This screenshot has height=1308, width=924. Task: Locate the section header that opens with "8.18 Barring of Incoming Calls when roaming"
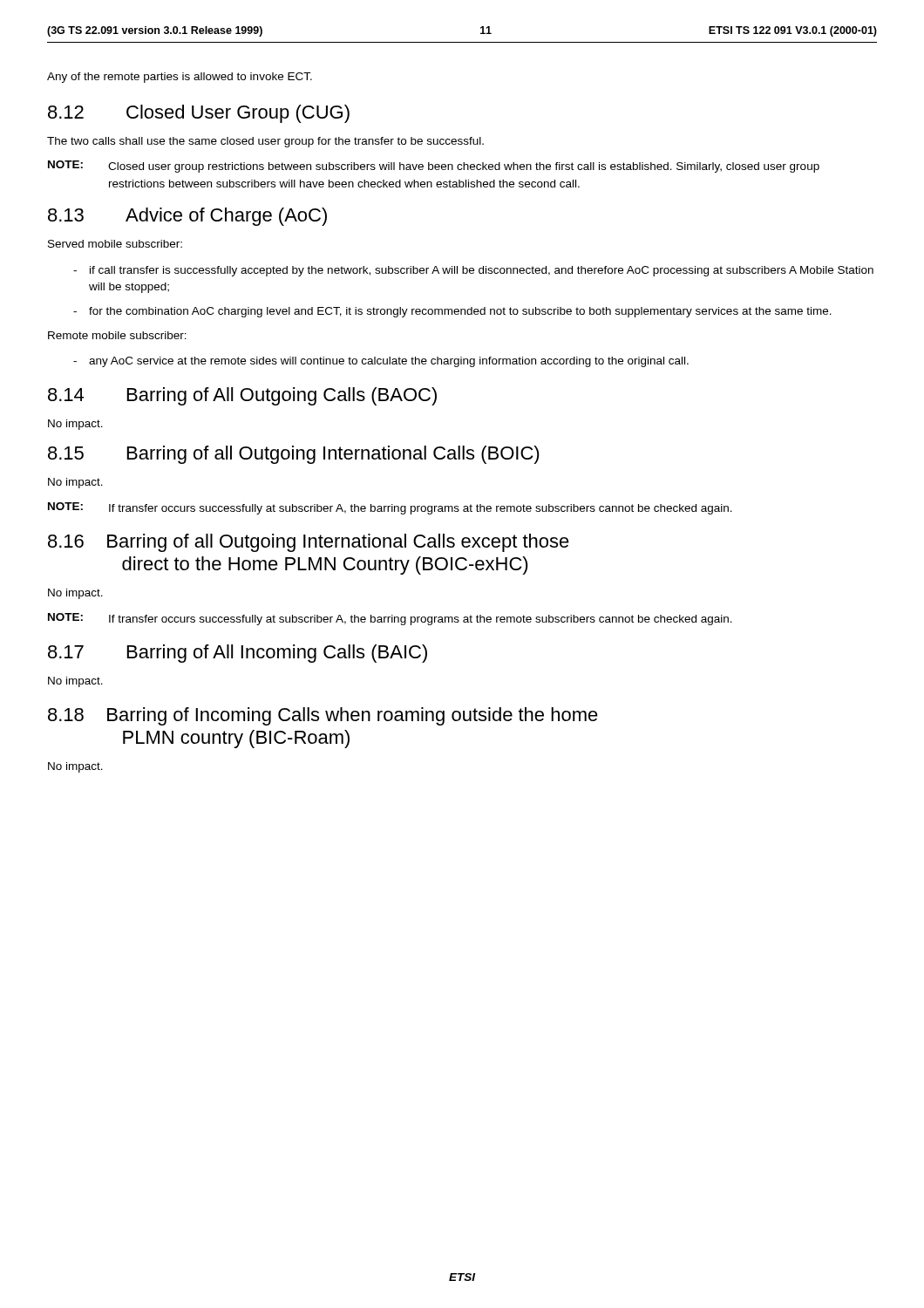pyautogui.click(x=323, y=726)
